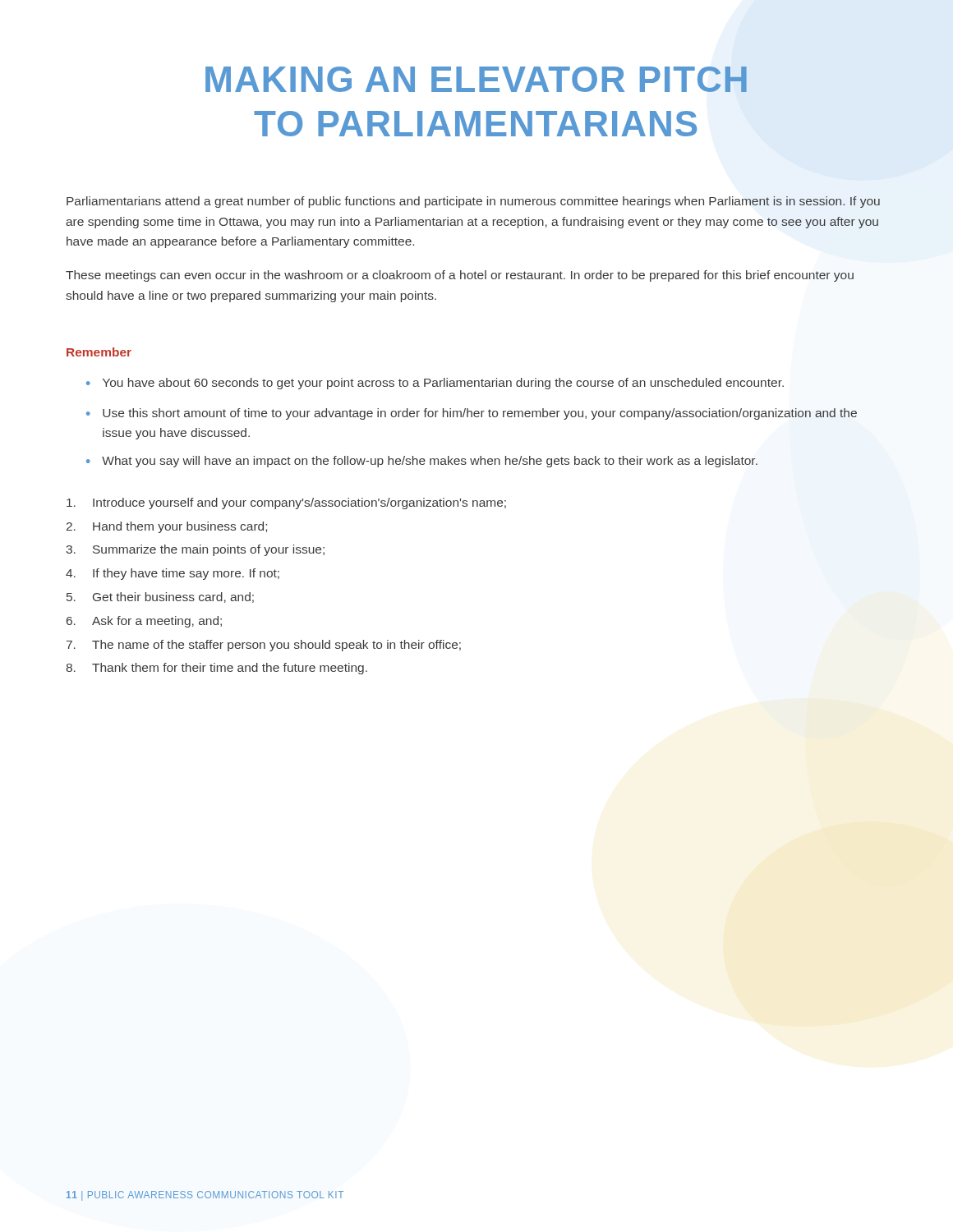Find the block starting "Introduce yourself and your company's/association's/organization's name;"
Image resolution: width=953 pixels, height=1232 pixels.
click(286, 503)
